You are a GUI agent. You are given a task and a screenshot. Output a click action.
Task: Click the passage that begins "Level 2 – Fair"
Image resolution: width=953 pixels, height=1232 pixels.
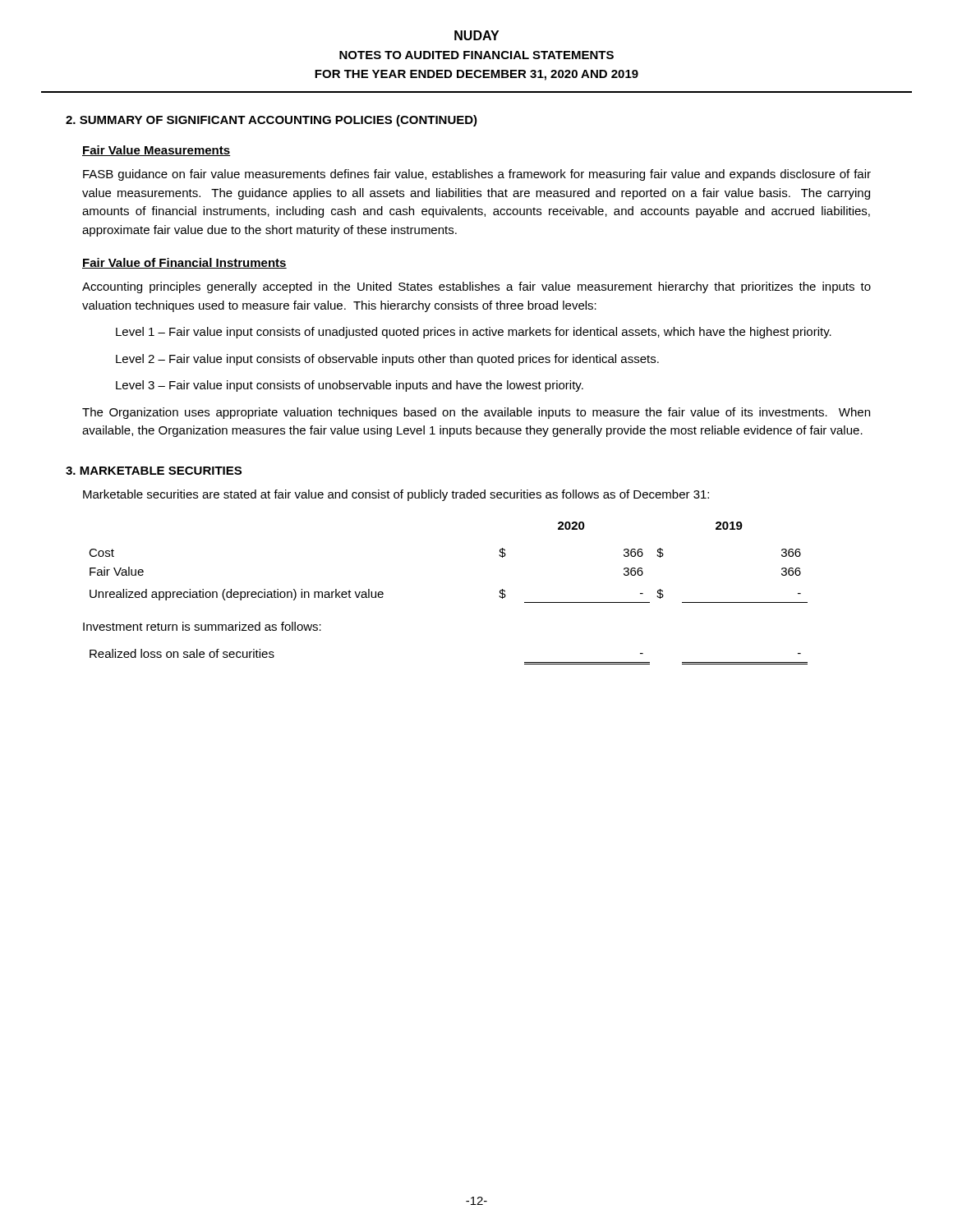point(387,358)
